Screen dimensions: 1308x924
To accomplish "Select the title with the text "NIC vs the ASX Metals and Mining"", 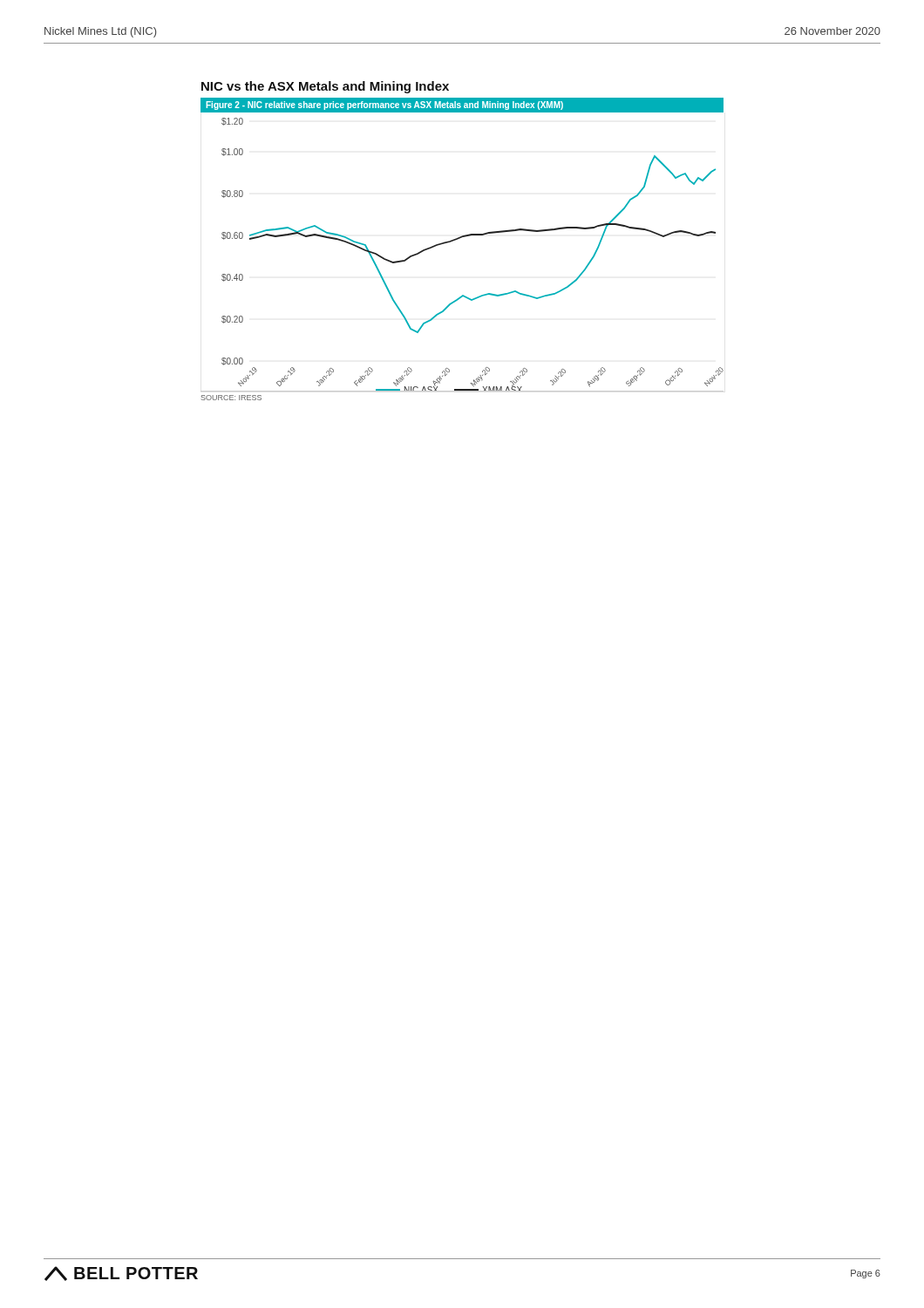I will [x=325, y=86].
